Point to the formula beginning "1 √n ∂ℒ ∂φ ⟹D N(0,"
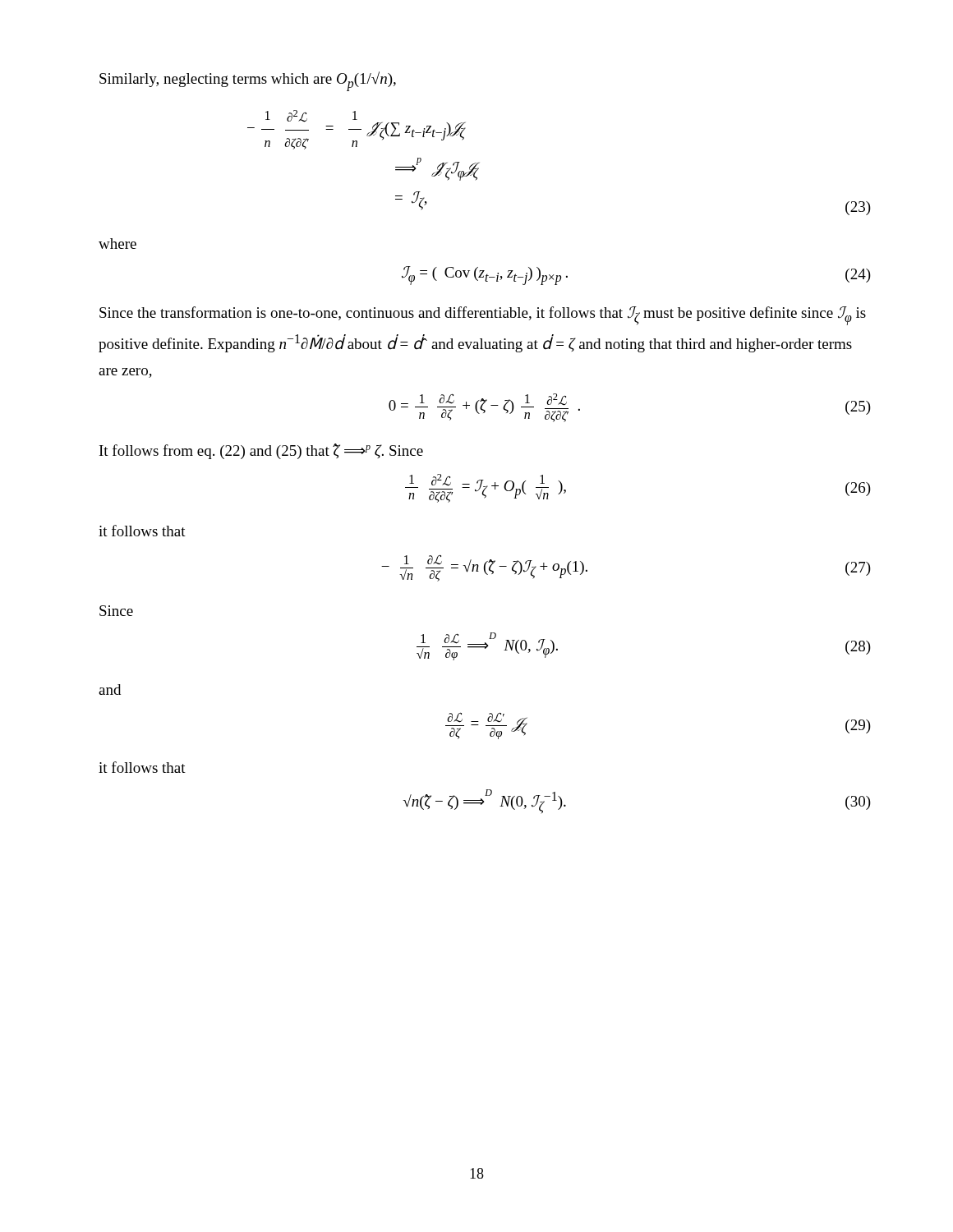 482,647
